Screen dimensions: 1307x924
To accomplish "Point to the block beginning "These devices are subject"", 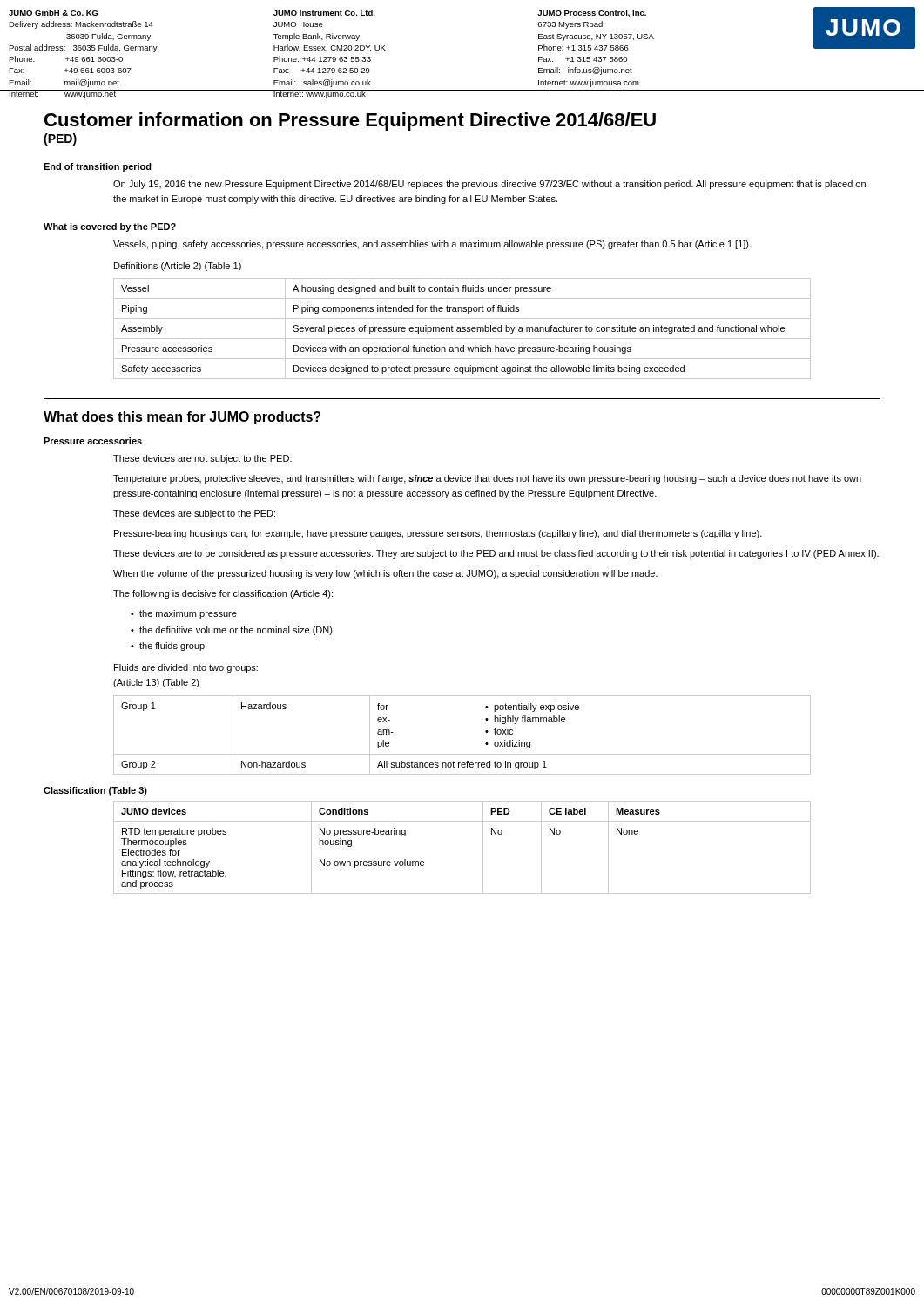I will tap(195, 513).
